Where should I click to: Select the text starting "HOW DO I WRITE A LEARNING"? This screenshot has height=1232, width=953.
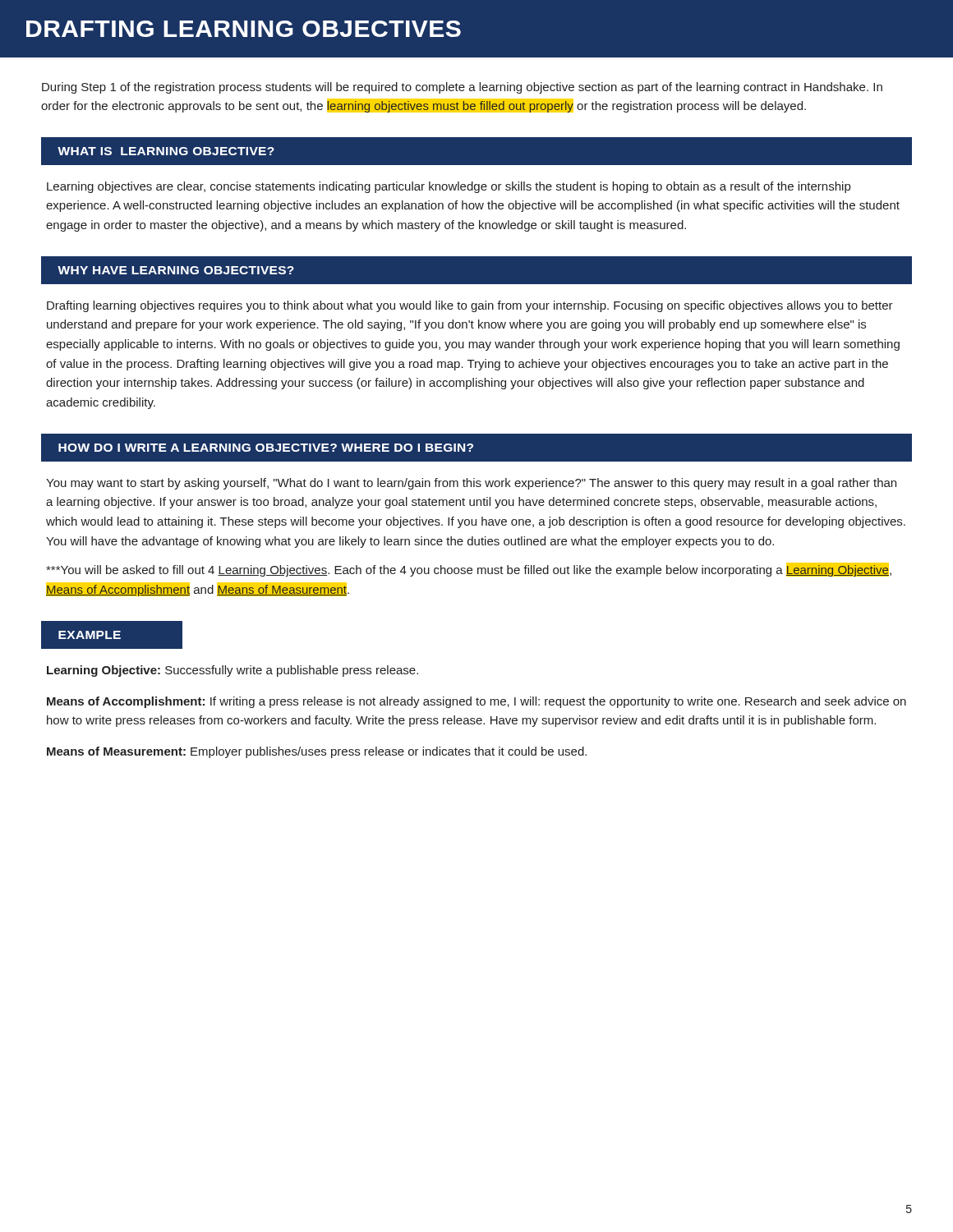click(x=264, y=447)
